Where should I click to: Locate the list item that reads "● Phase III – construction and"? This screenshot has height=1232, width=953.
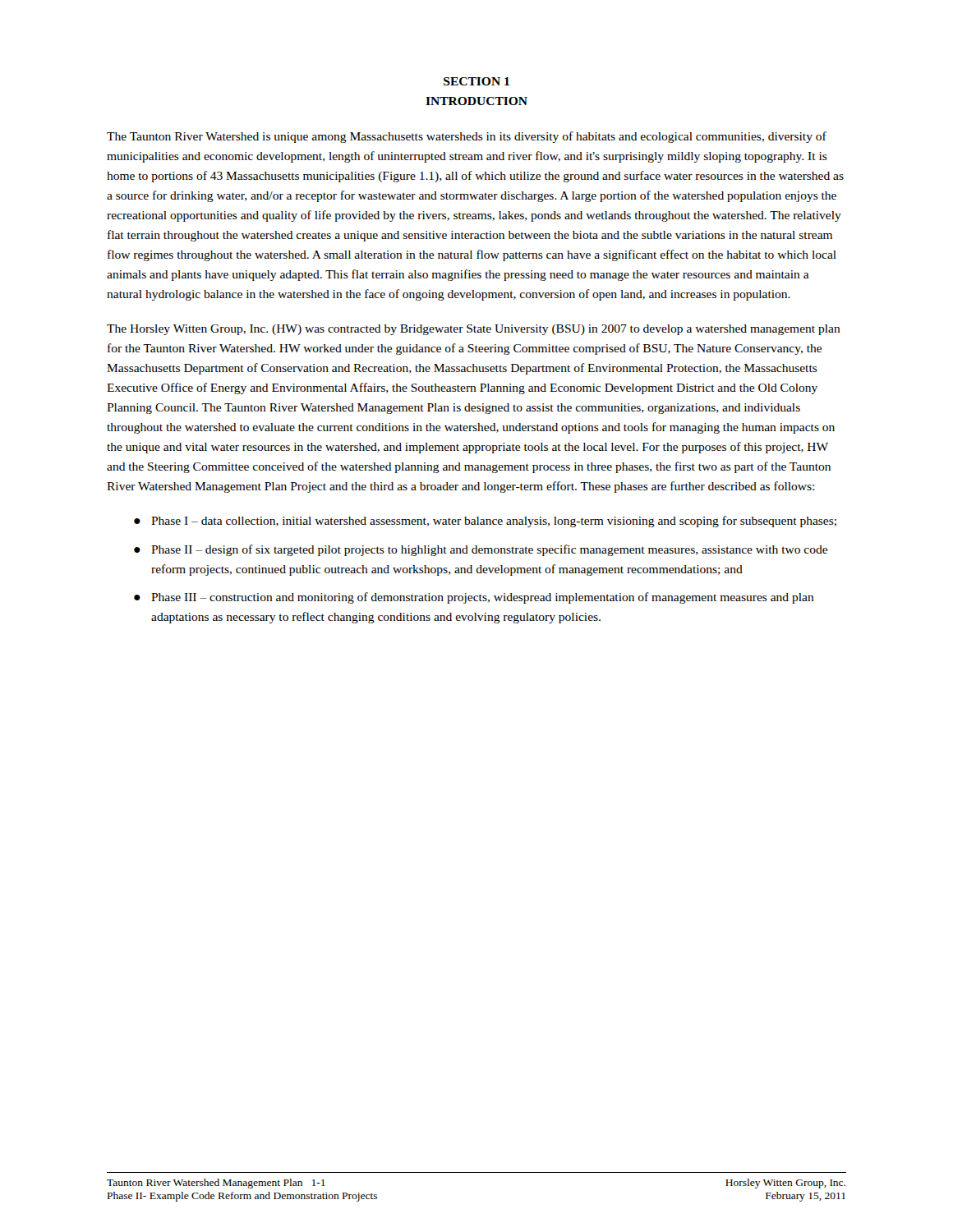point(490,607)
